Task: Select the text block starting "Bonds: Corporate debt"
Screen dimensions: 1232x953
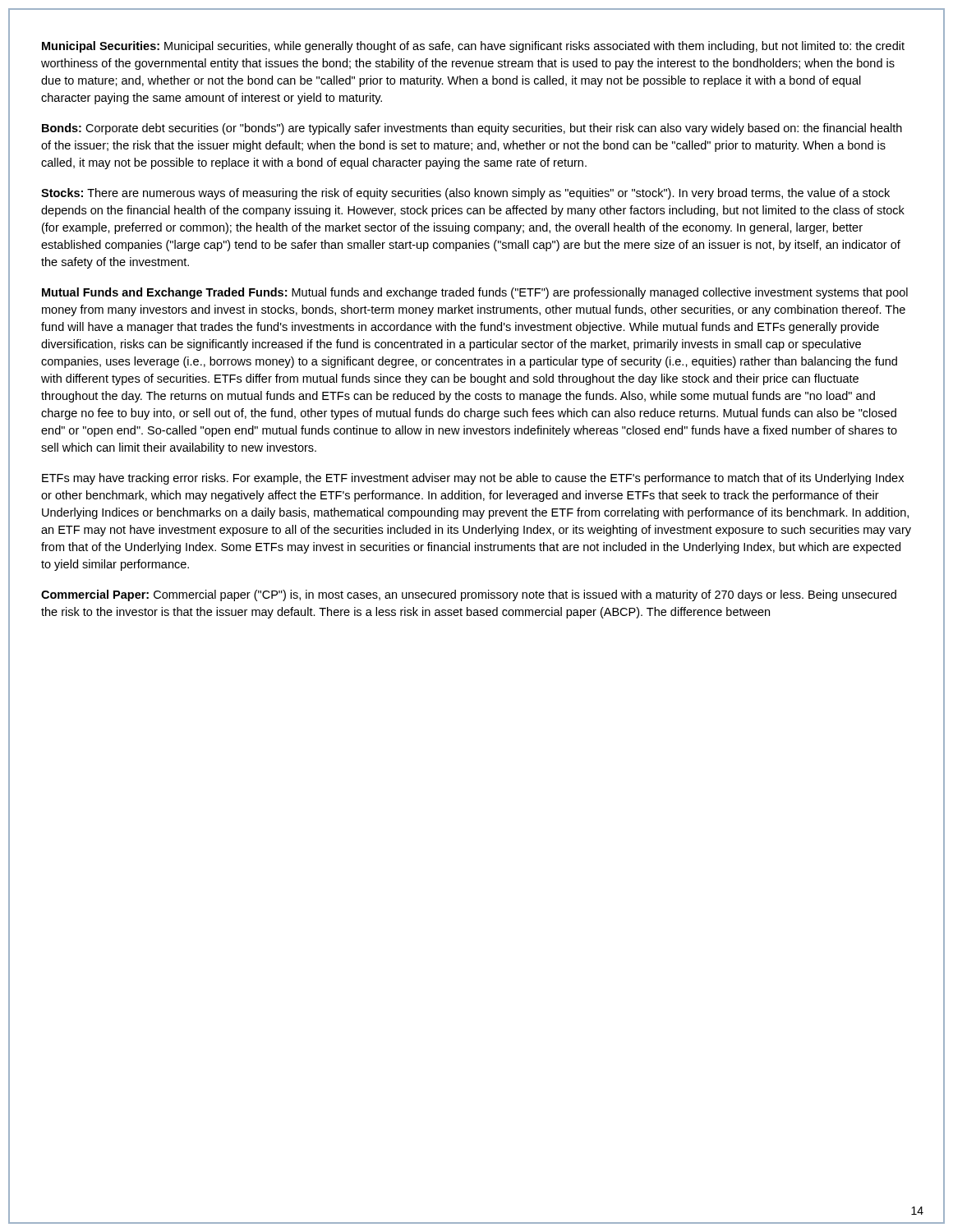Action: coord(472,145)
